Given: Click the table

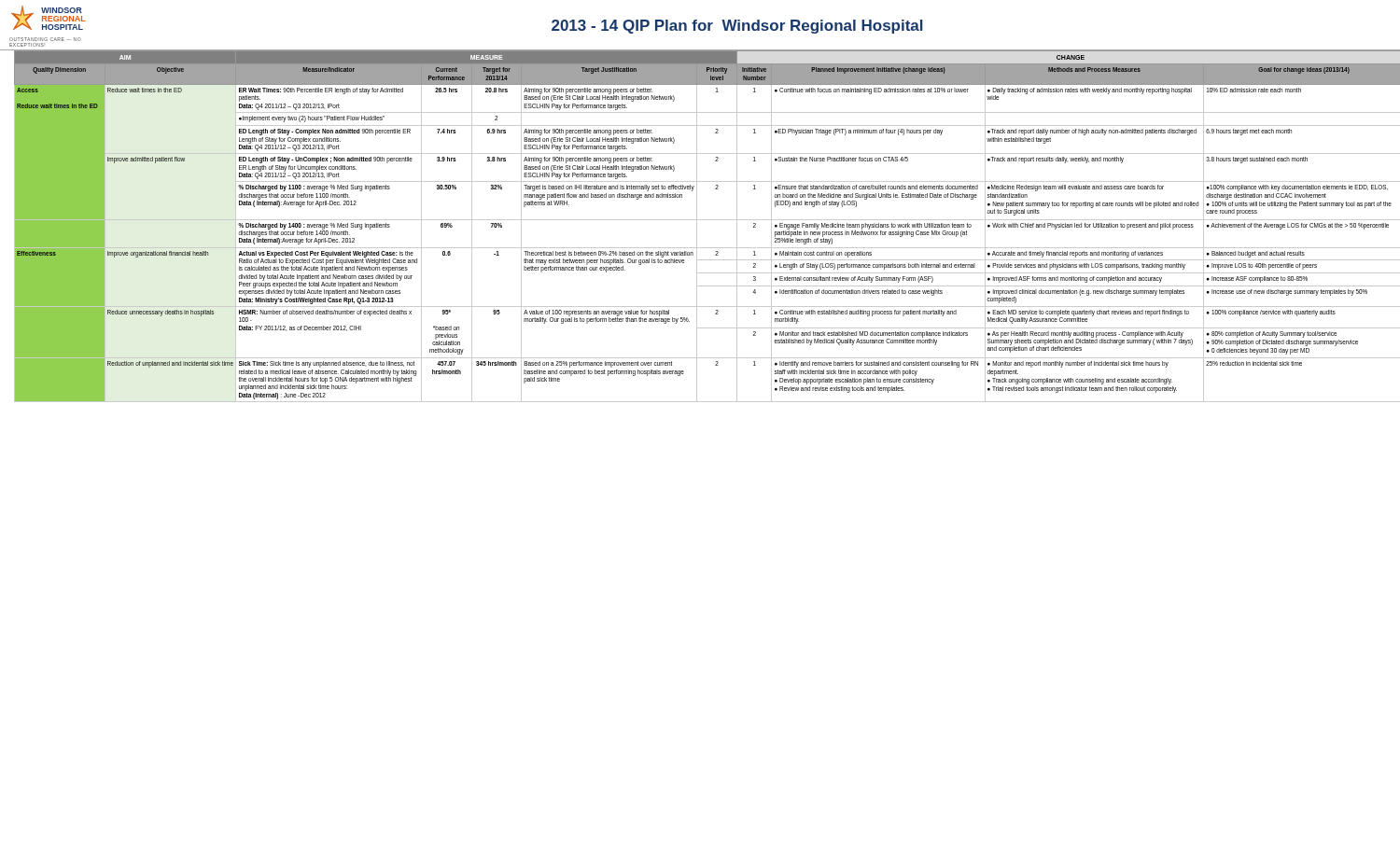Looking at the screenshot, I should coord(700,226).
